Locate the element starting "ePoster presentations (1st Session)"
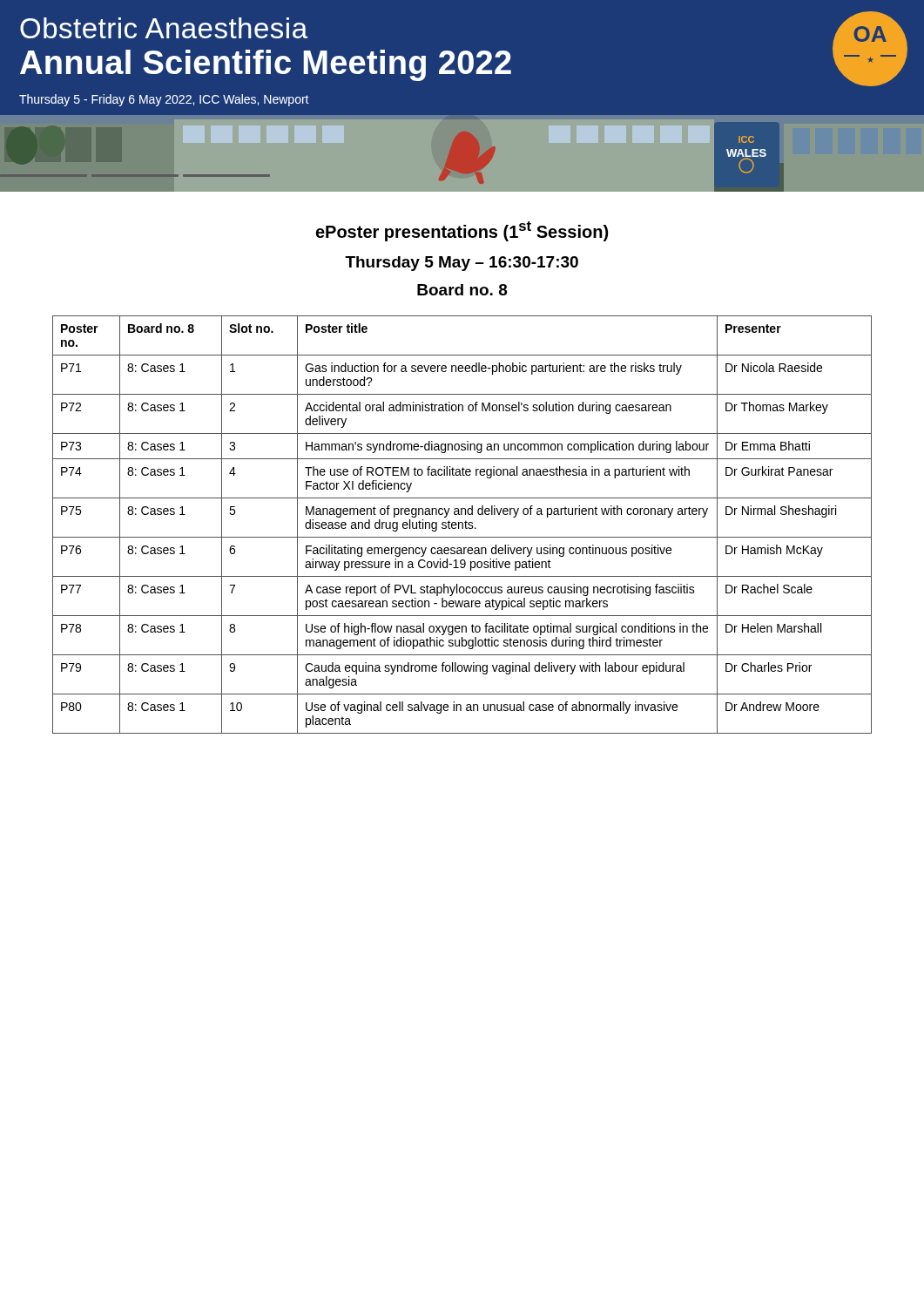 point(462,230)
